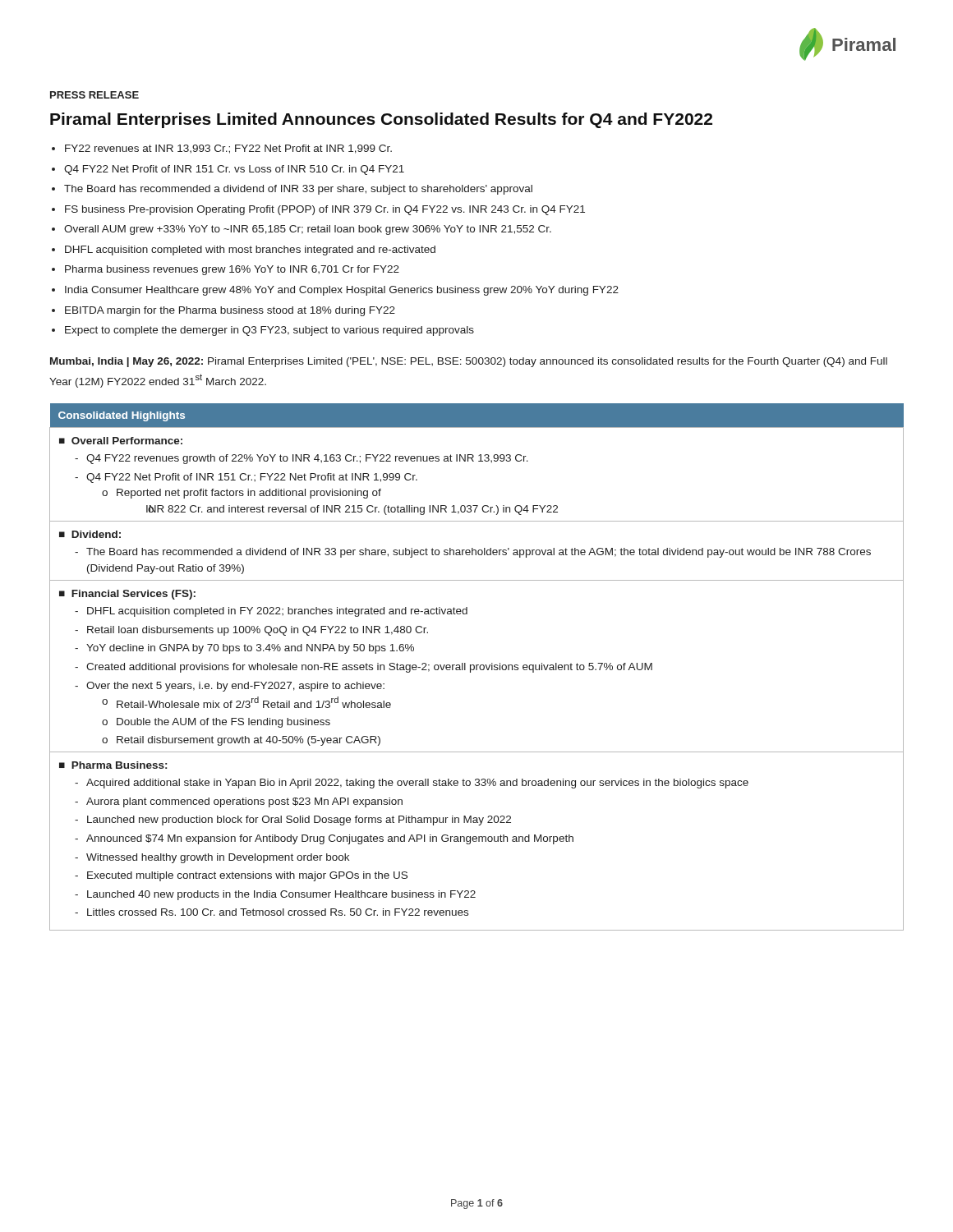Screen dimensions: 1232x953
Task: Click a logo
Action: pyautogui.click(x=848, y=44)
